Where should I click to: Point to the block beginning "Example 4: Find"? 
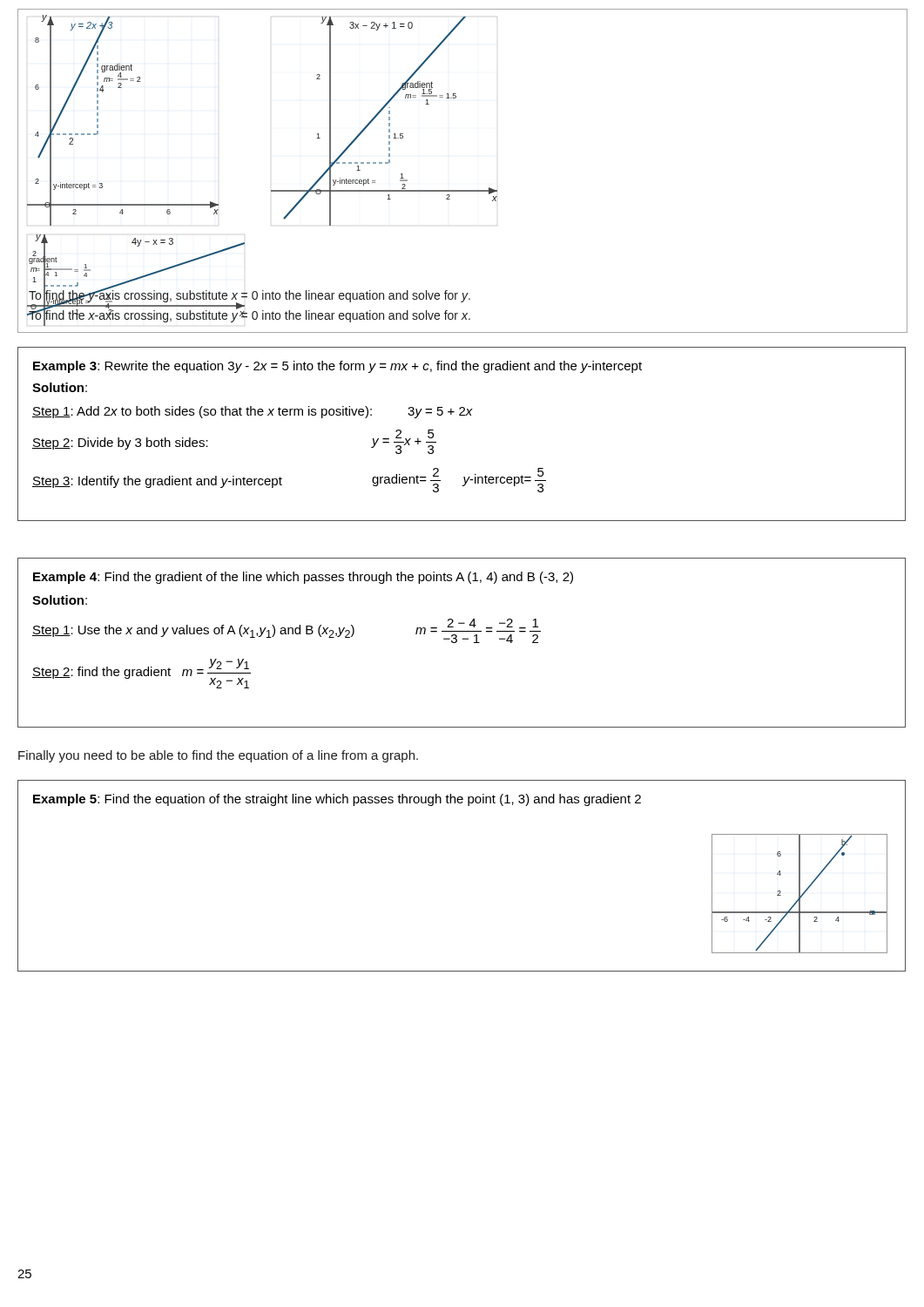coord(462,630)
